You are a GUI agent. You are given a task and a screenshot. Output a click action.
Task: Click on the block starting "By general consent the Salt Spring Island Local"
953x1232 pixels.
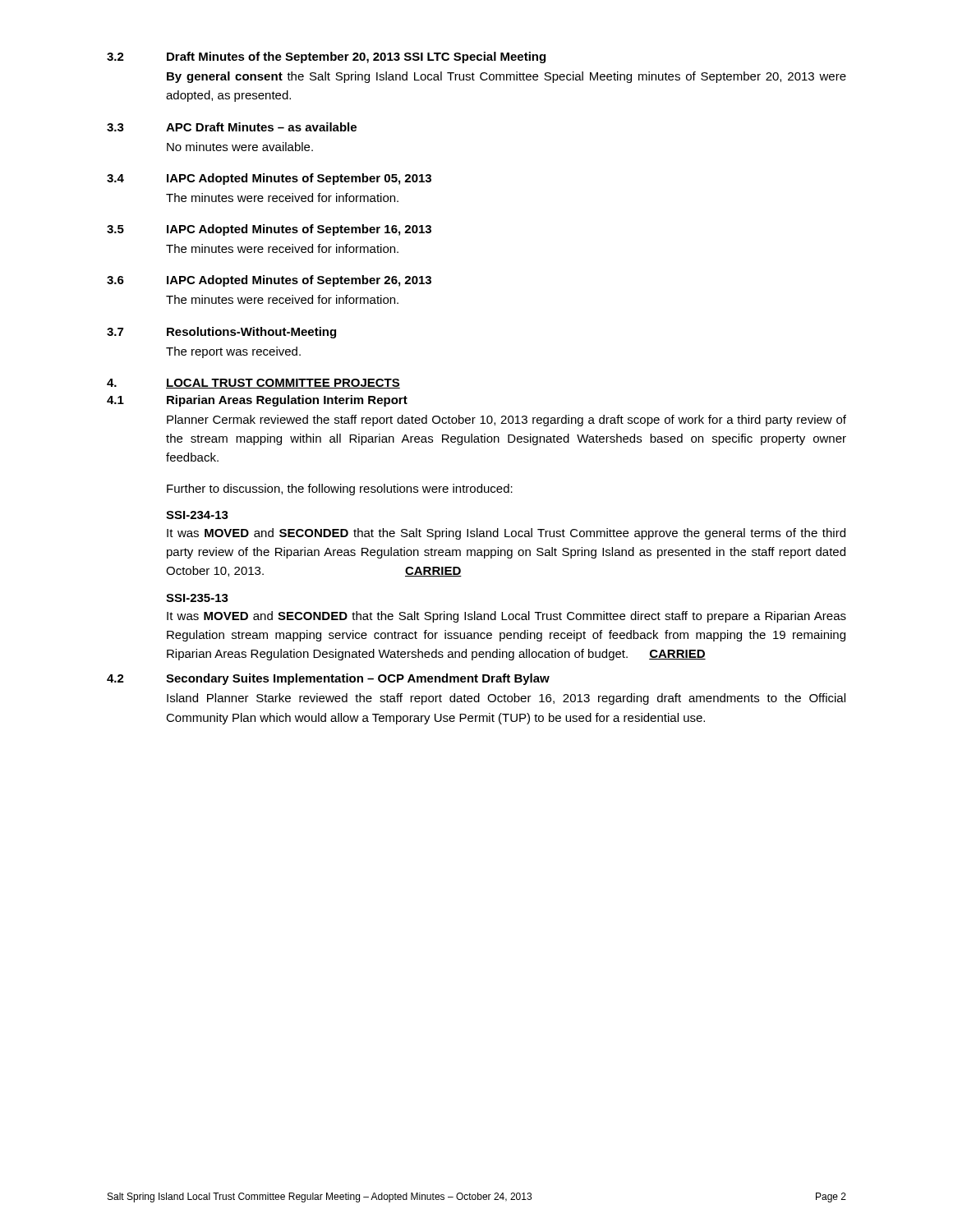[x=506, y=86]
